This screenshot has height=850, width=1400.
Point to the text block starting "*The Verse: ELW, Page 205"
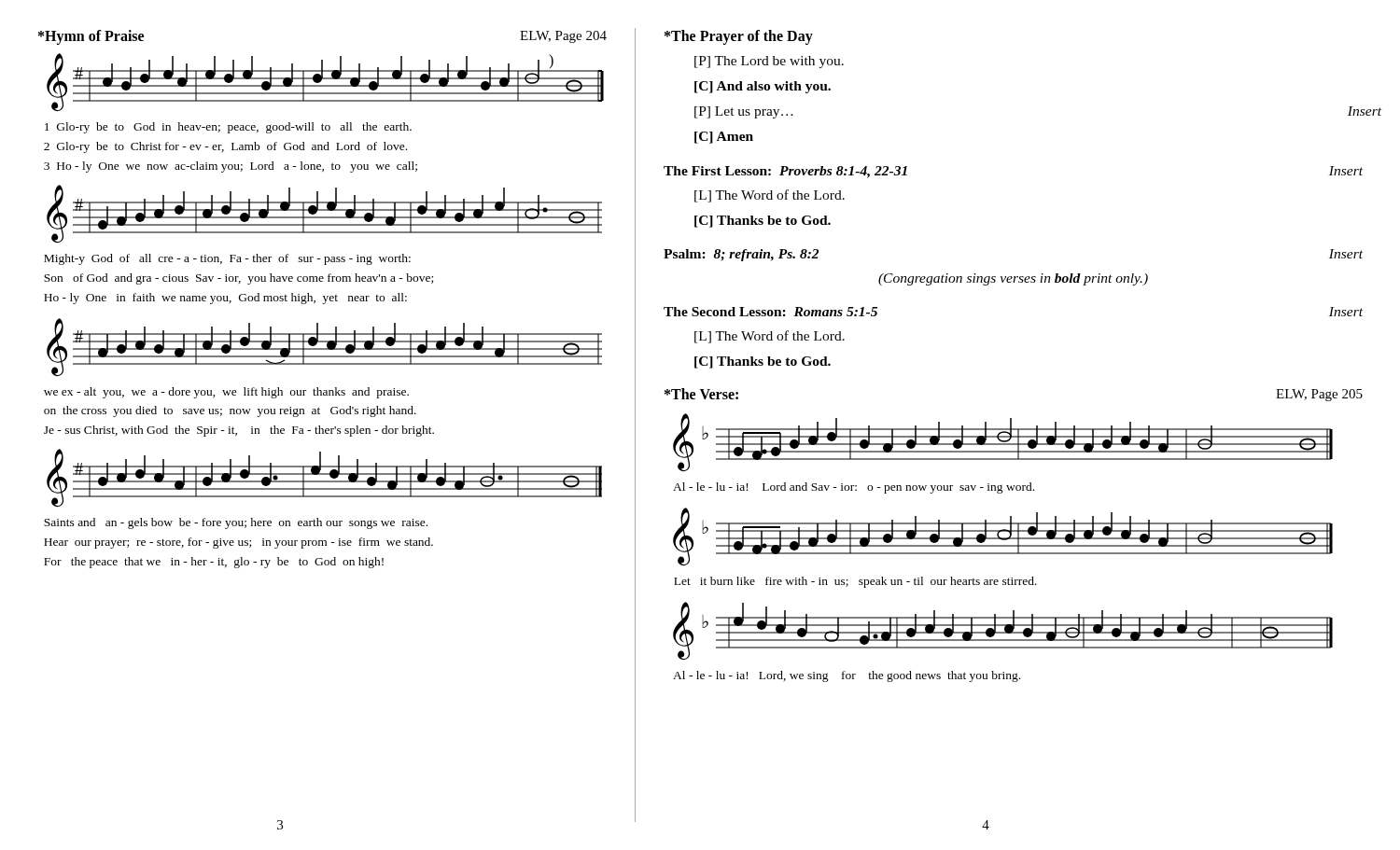coord(707,394)
